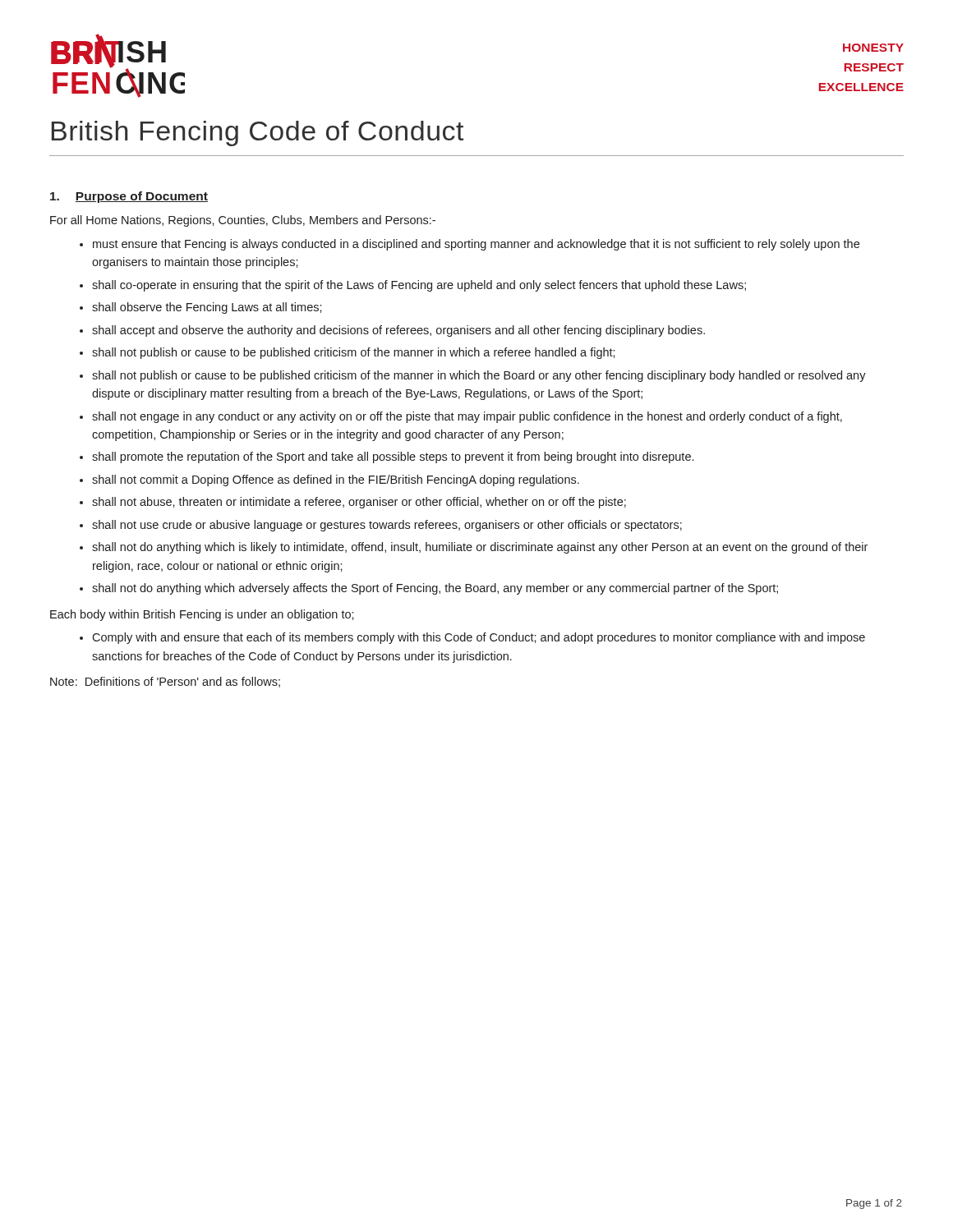The height and width of the screenshot is (1232, 953).
Task: Select the text block containing "Each body within British"
Action: [202, 614]
